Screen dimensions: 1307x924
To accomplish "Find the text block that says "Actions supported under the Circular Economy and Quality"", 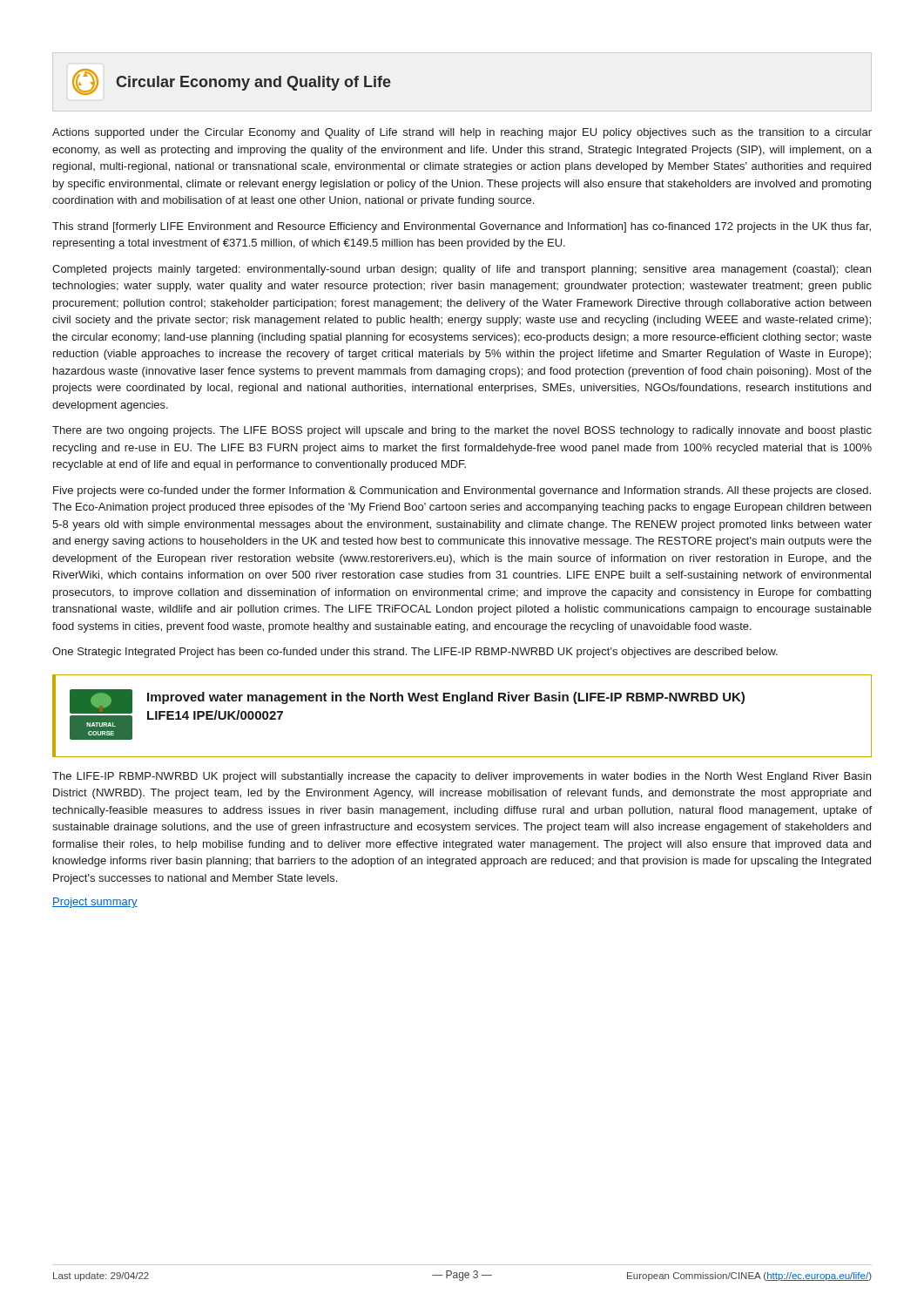I will pyautogui.click(x=462, y=166).
